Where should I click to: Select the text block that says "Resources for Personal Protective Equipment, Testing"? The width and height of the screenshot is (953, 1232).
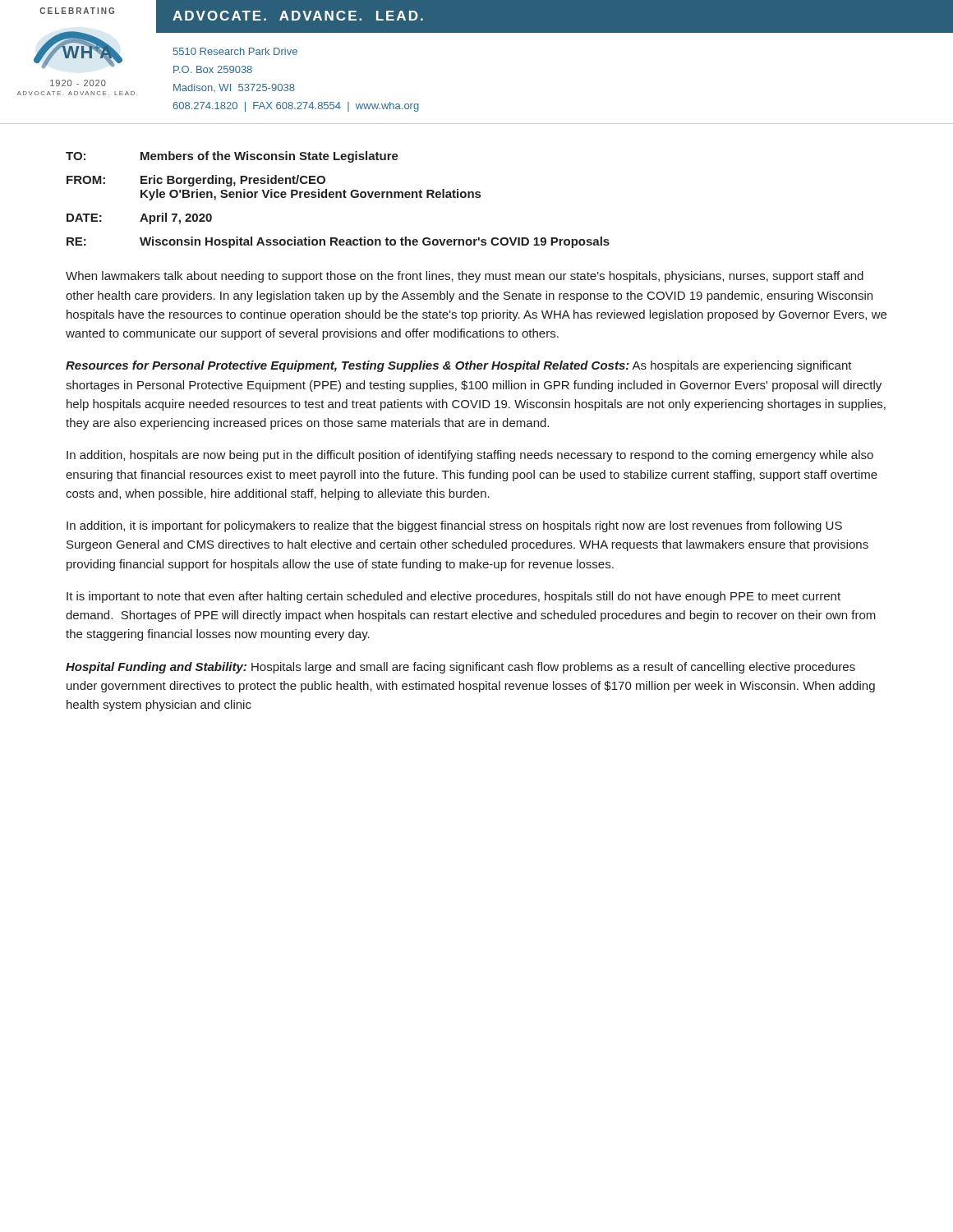(x=476, y=394)
